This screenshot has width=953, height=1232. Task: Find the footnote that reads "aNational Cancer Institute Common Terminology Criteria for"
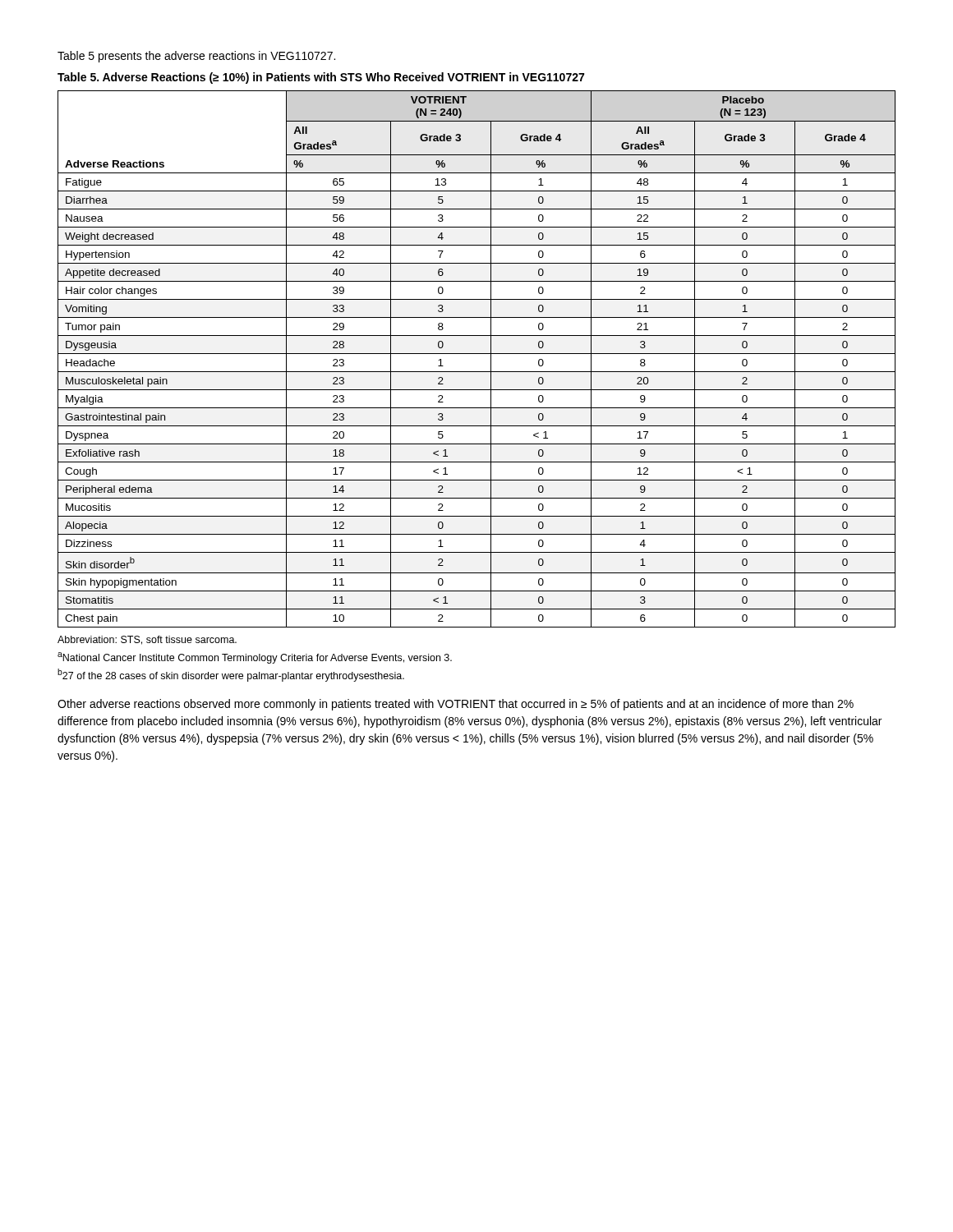[255, 657]
